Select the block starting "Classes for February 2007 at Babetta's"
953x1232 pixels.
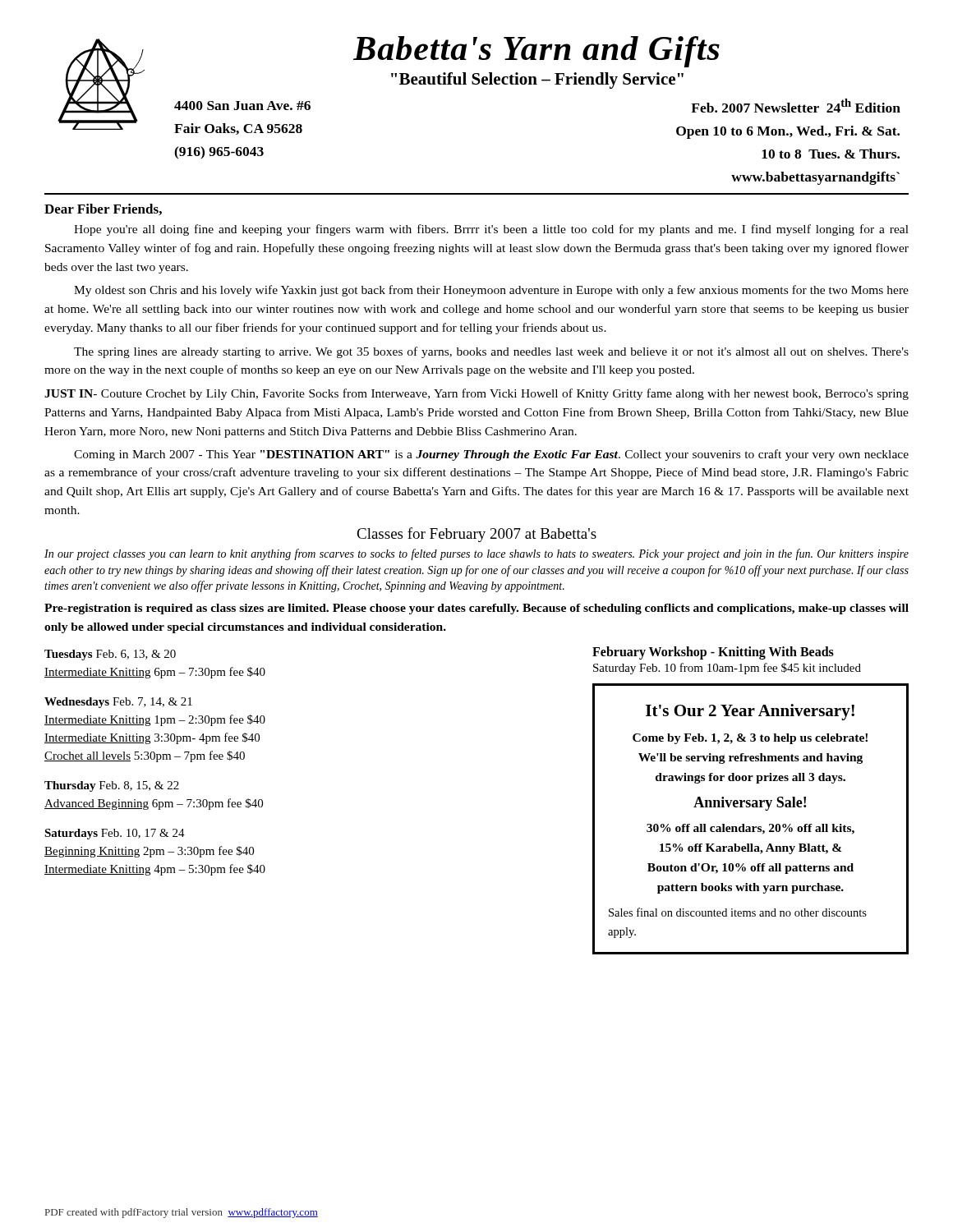pyautogui.click(x=476, y=533)
